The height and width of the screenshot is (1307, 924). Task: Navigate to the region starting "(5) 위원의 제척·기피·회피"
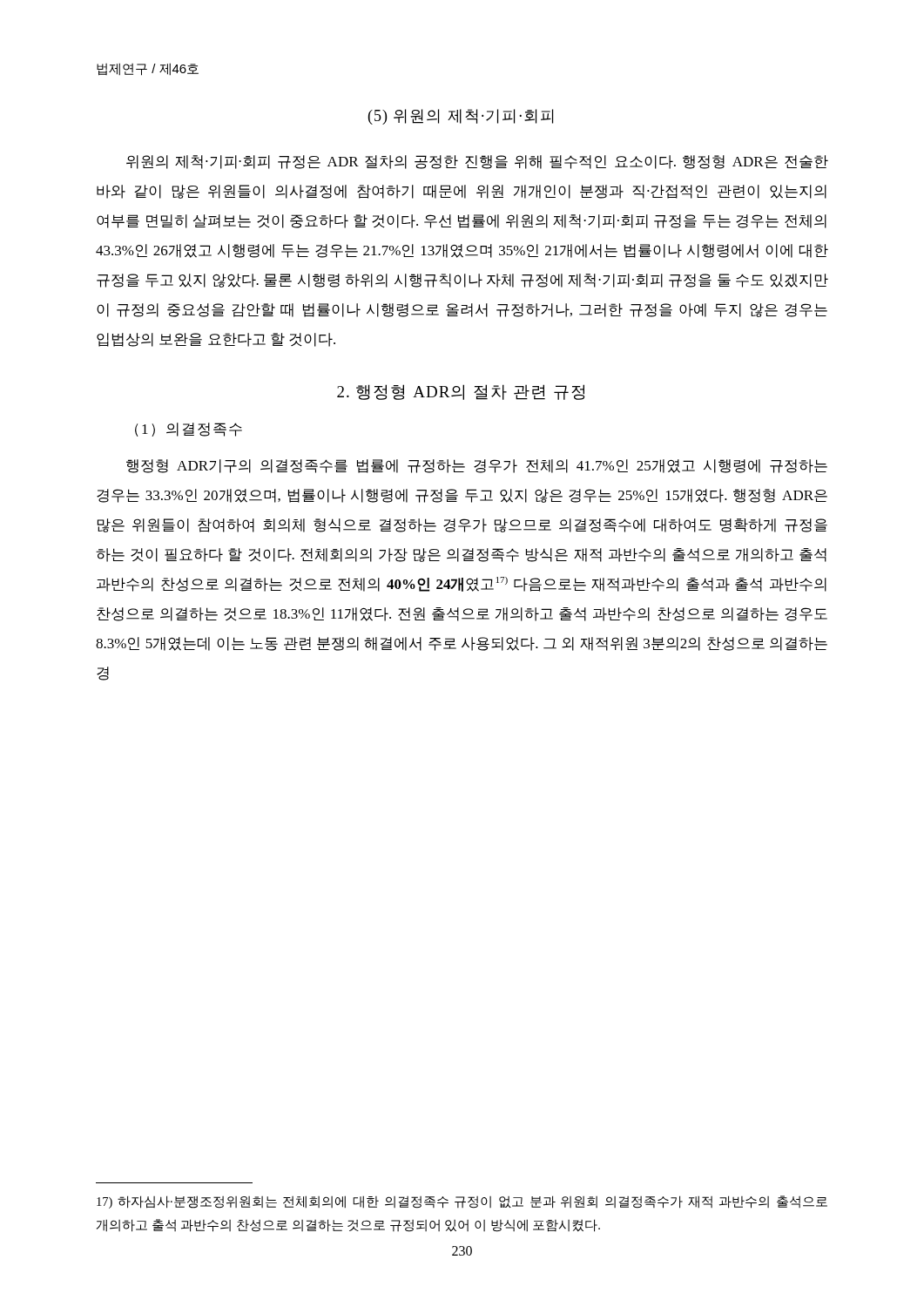tap(462, 116)
